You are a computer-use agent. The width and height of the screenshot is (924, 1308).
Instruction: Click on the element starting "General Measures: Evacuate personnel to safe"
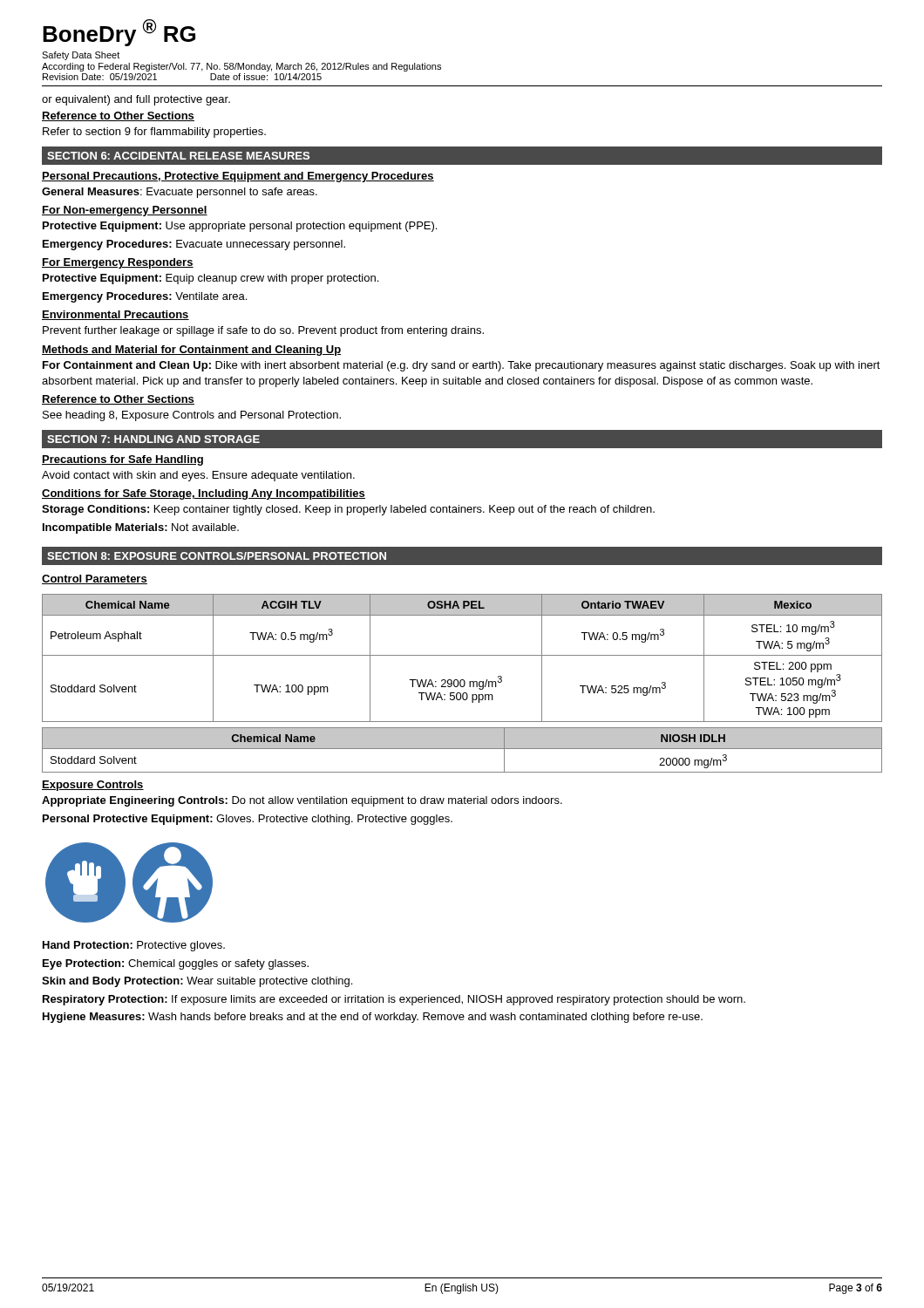coord(180,191)
